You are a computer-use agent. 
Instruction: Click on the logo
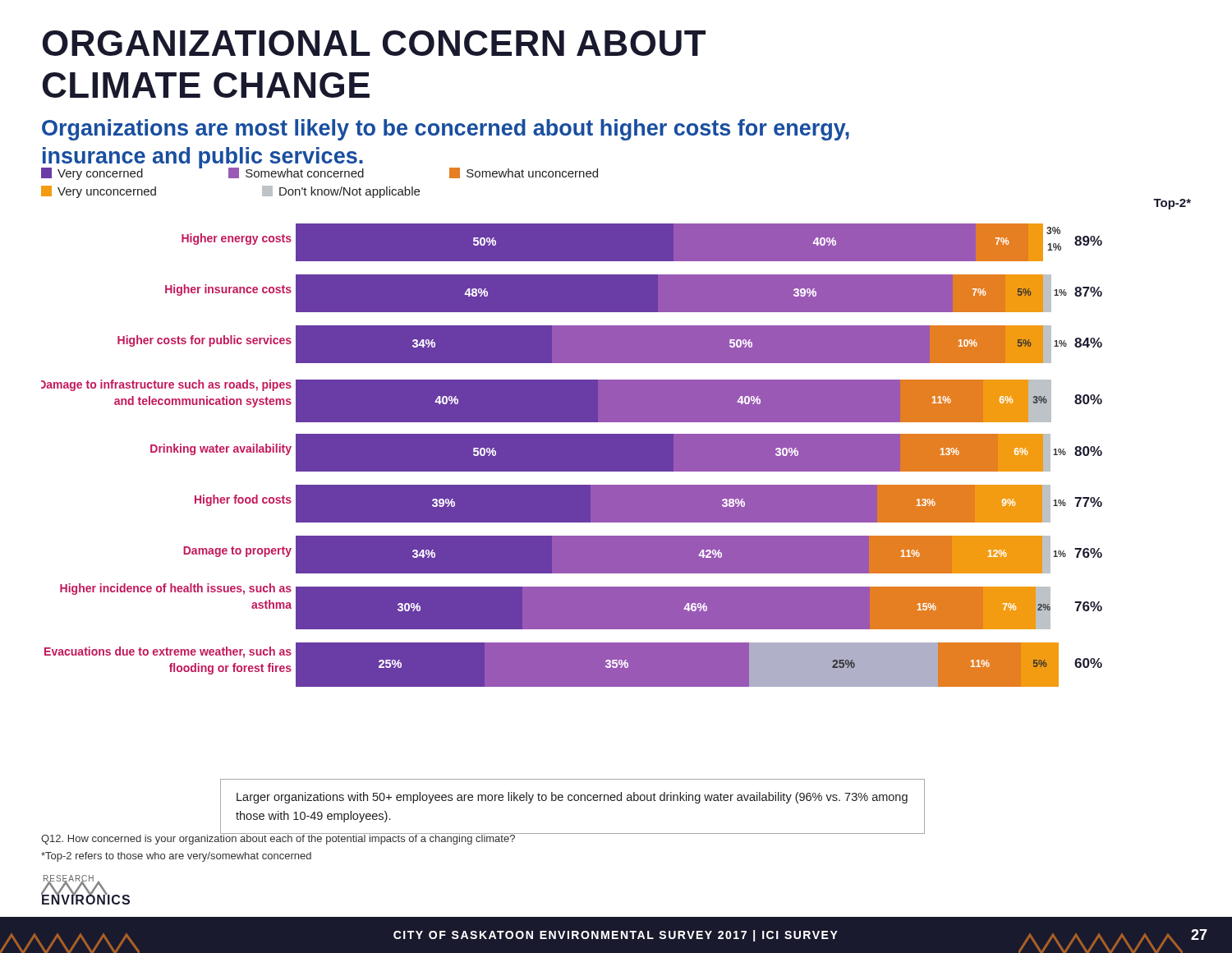tap(105, 889)
